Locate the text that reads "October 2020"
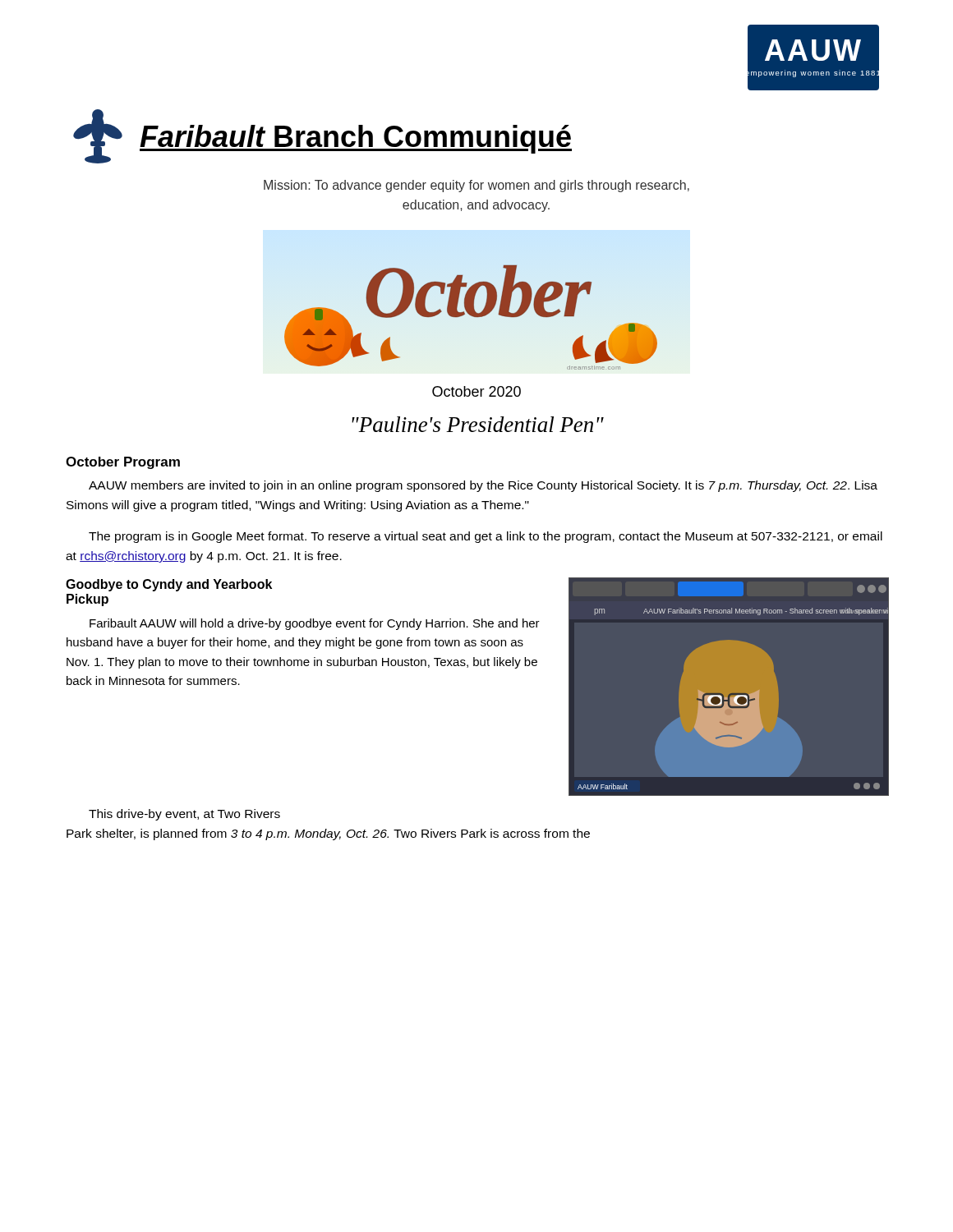The image size is (953, 1232). tap(476, 392)
